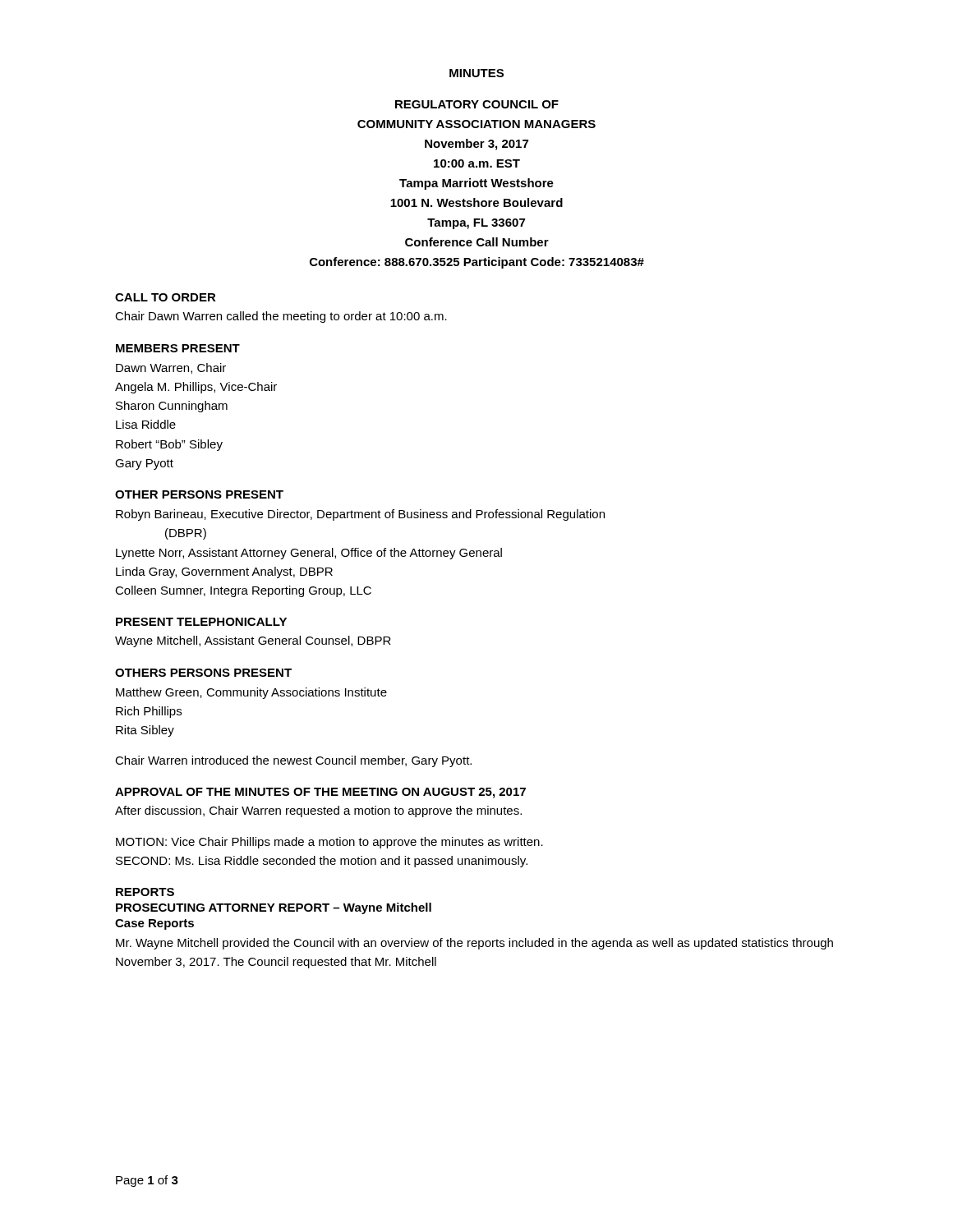Image resolution: width=953 pixels, height=1232 pixels.
Task: Click on the region starting "OTHERS PERSONS PRESENT"
Action: [x=203, y=672]
